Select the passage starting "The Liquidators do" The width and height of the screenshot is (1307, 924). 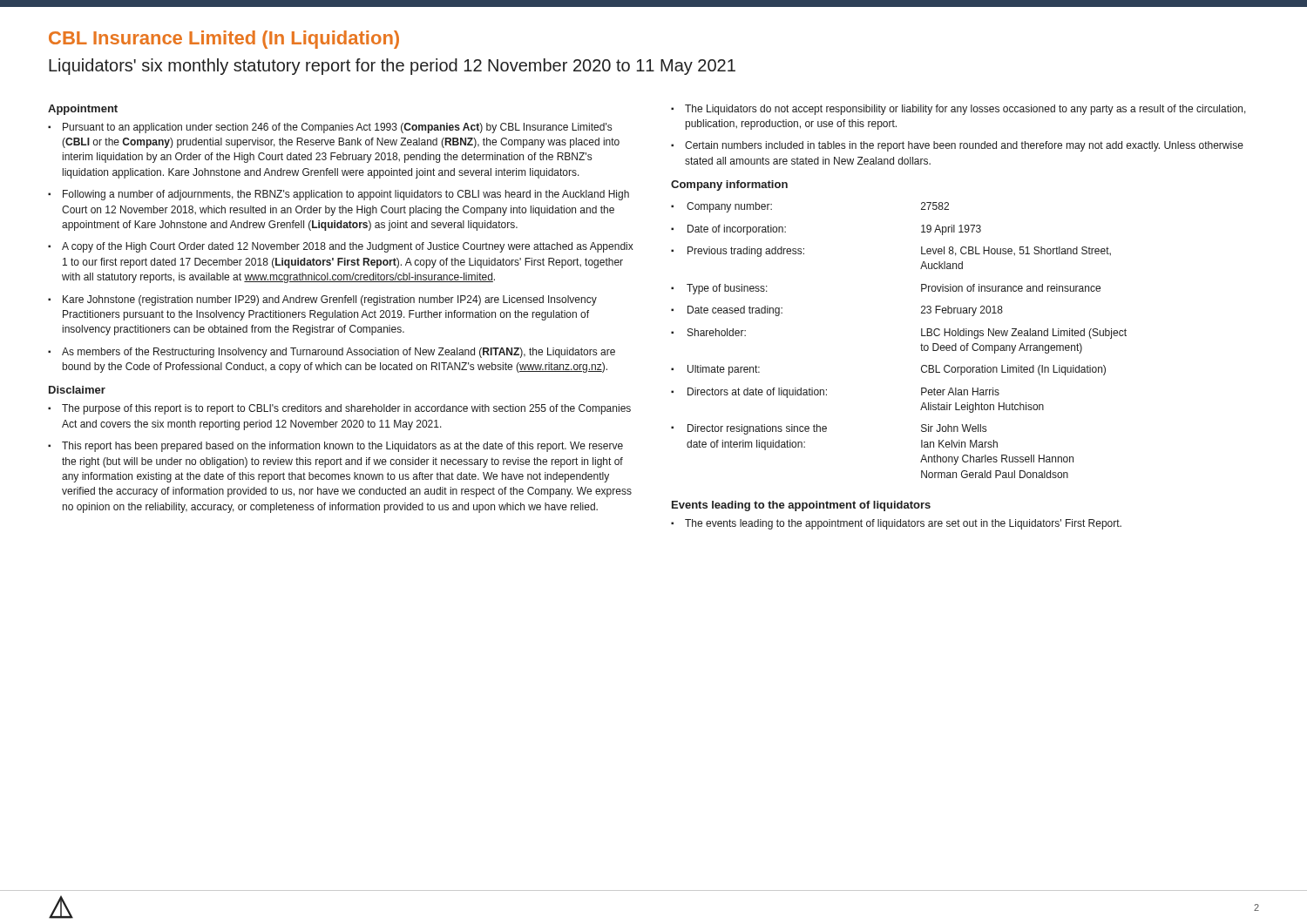966,116
